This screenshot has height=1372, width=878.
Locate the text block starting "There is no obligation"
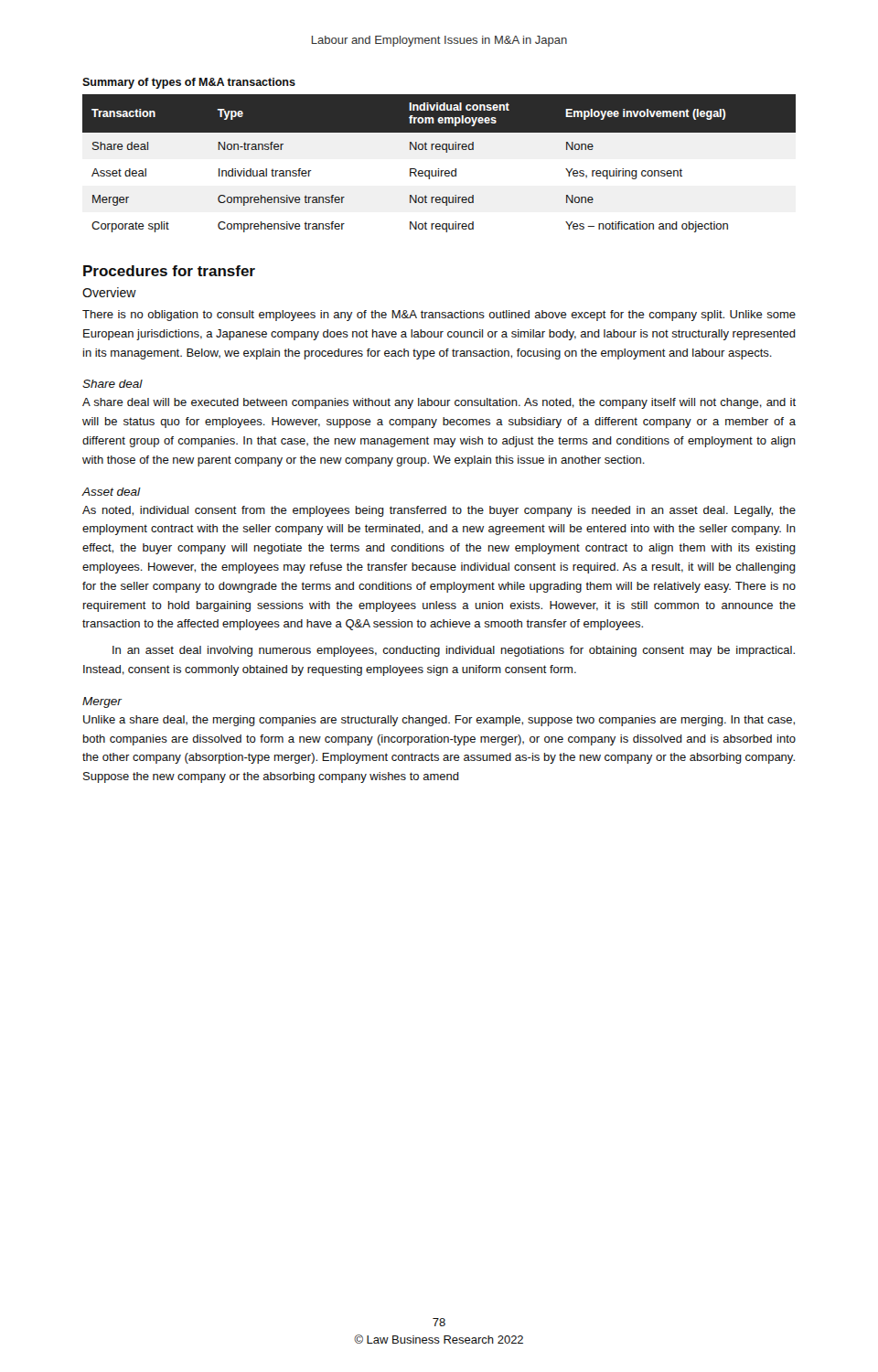(439, 333)
